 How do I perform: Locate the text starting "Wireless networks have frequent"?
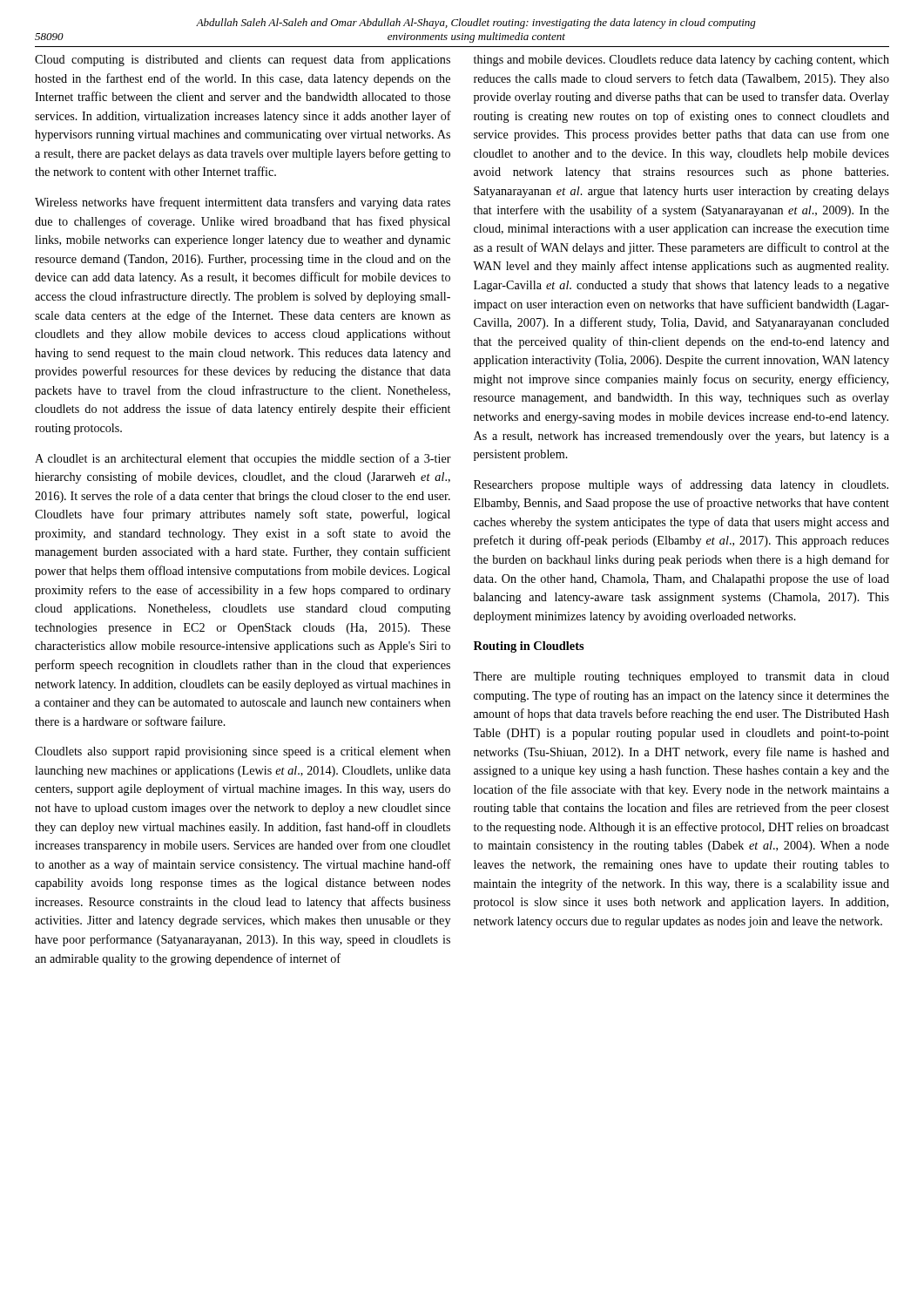(x=243, y=316)
